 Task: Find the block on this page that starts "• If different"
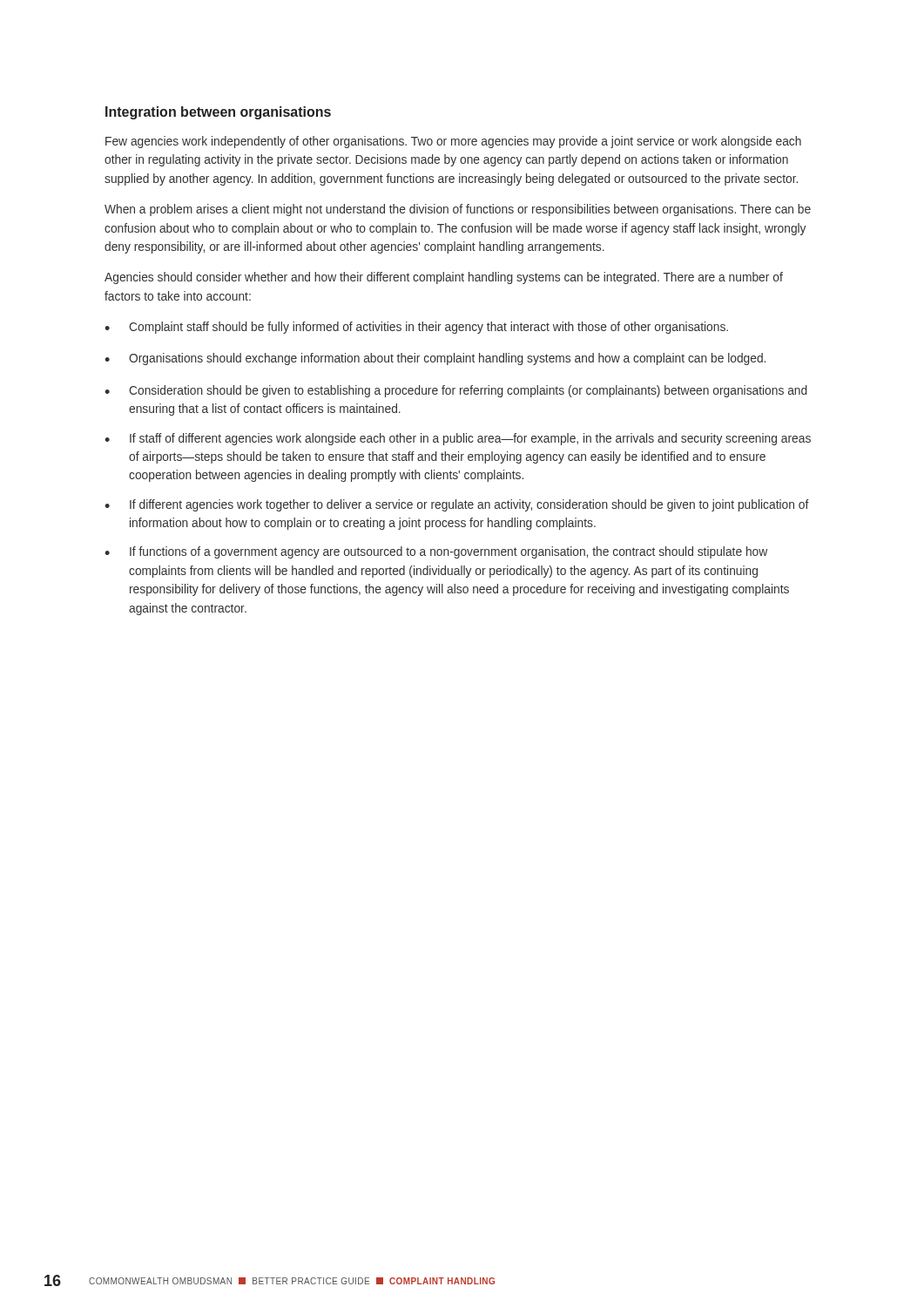click(x=462, y=514)
